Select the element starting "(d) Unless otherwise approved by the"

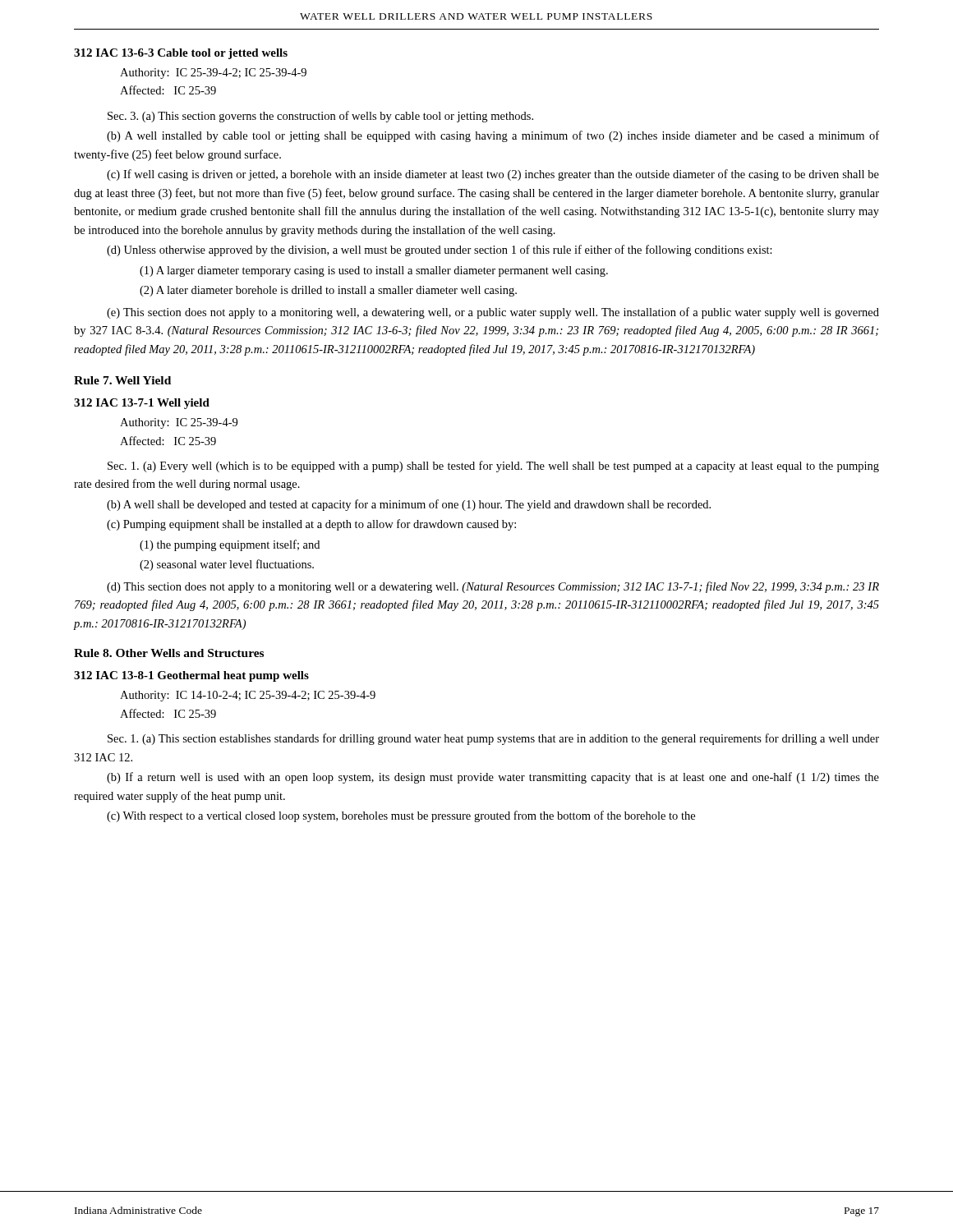[x=440, y=250]
